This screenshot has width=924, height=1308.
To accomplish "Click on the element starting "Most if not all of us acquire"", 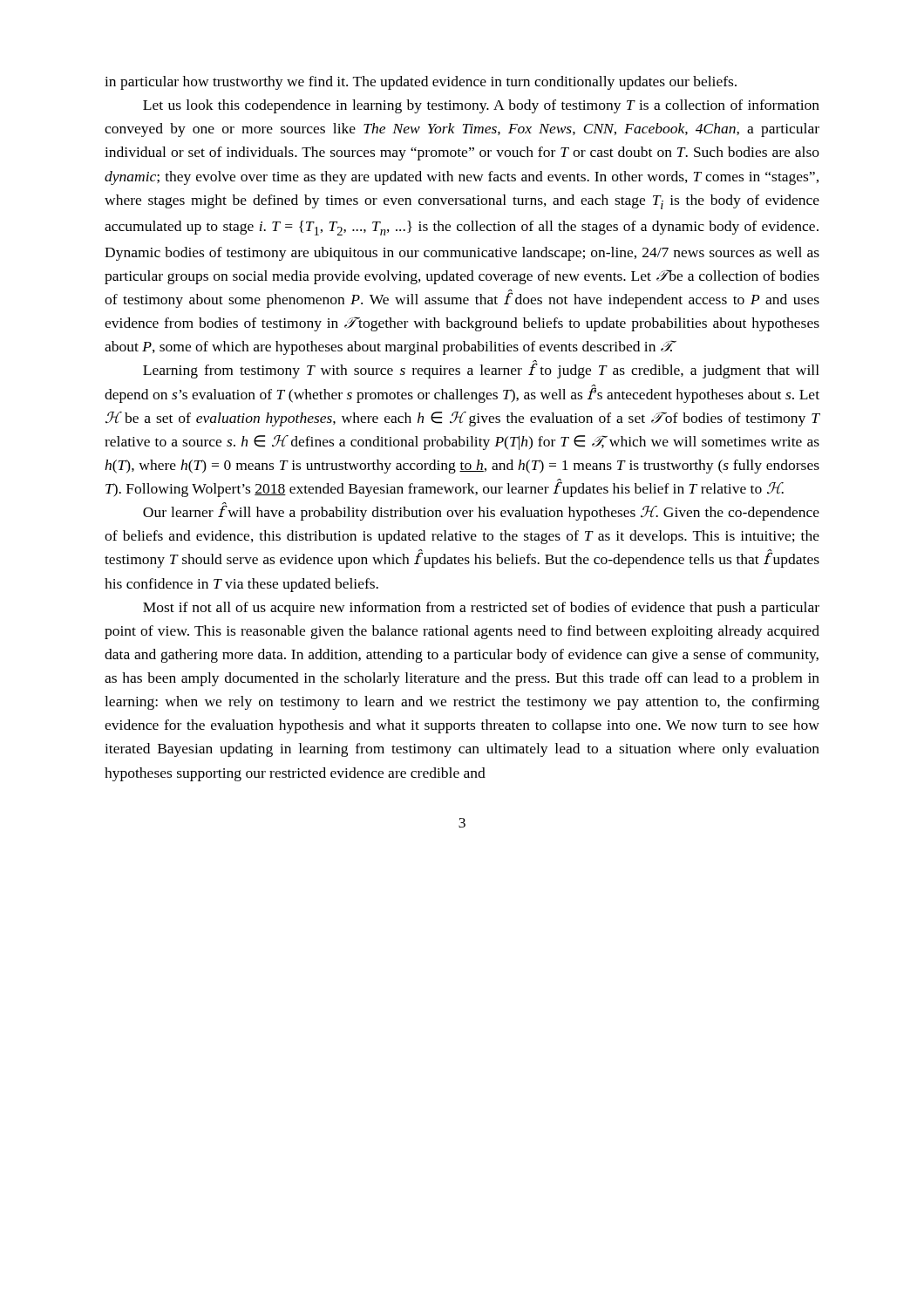I will (x=462, y=689).
